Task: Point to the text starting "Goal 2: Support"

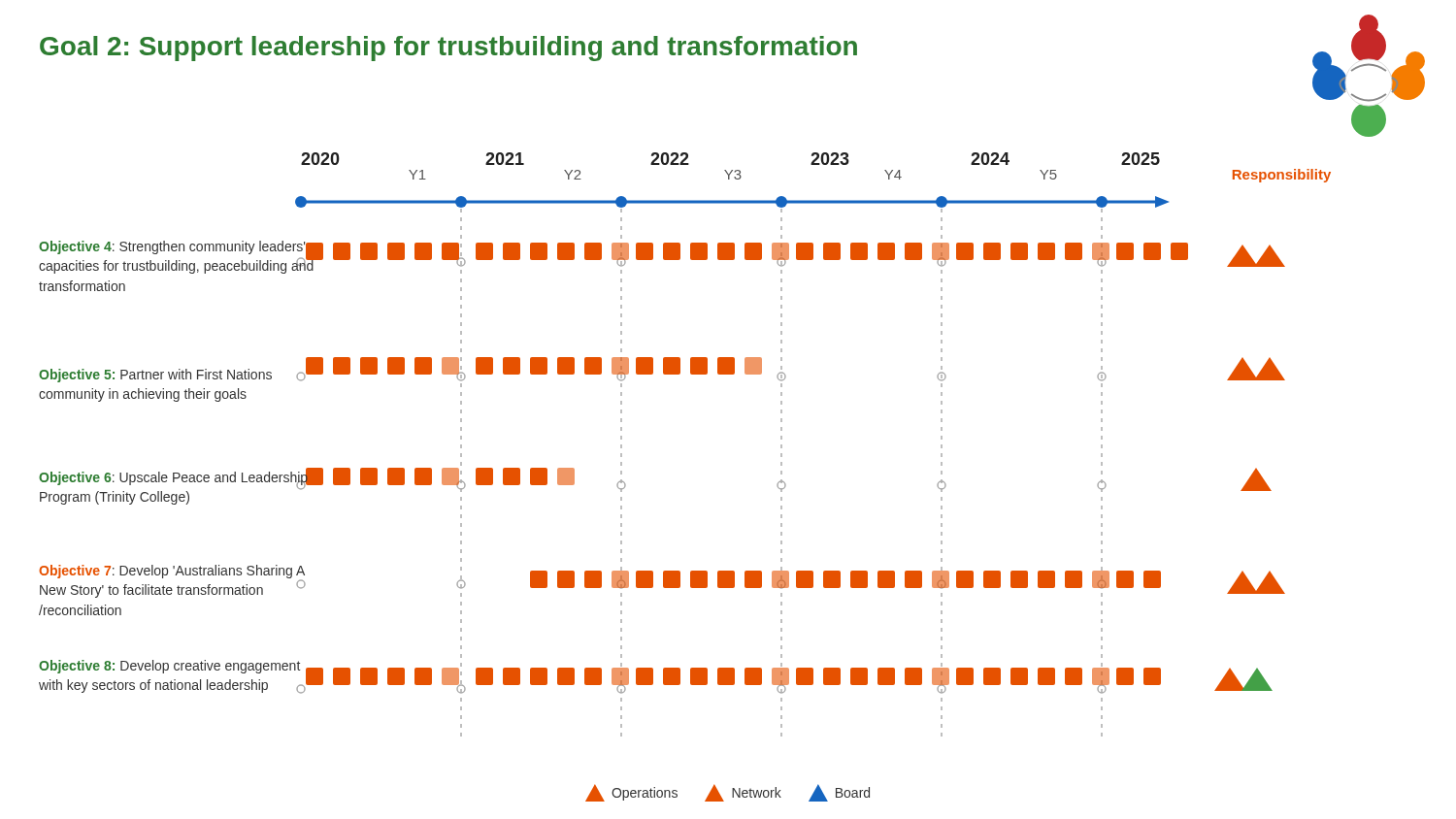Action: coord(449,46)
